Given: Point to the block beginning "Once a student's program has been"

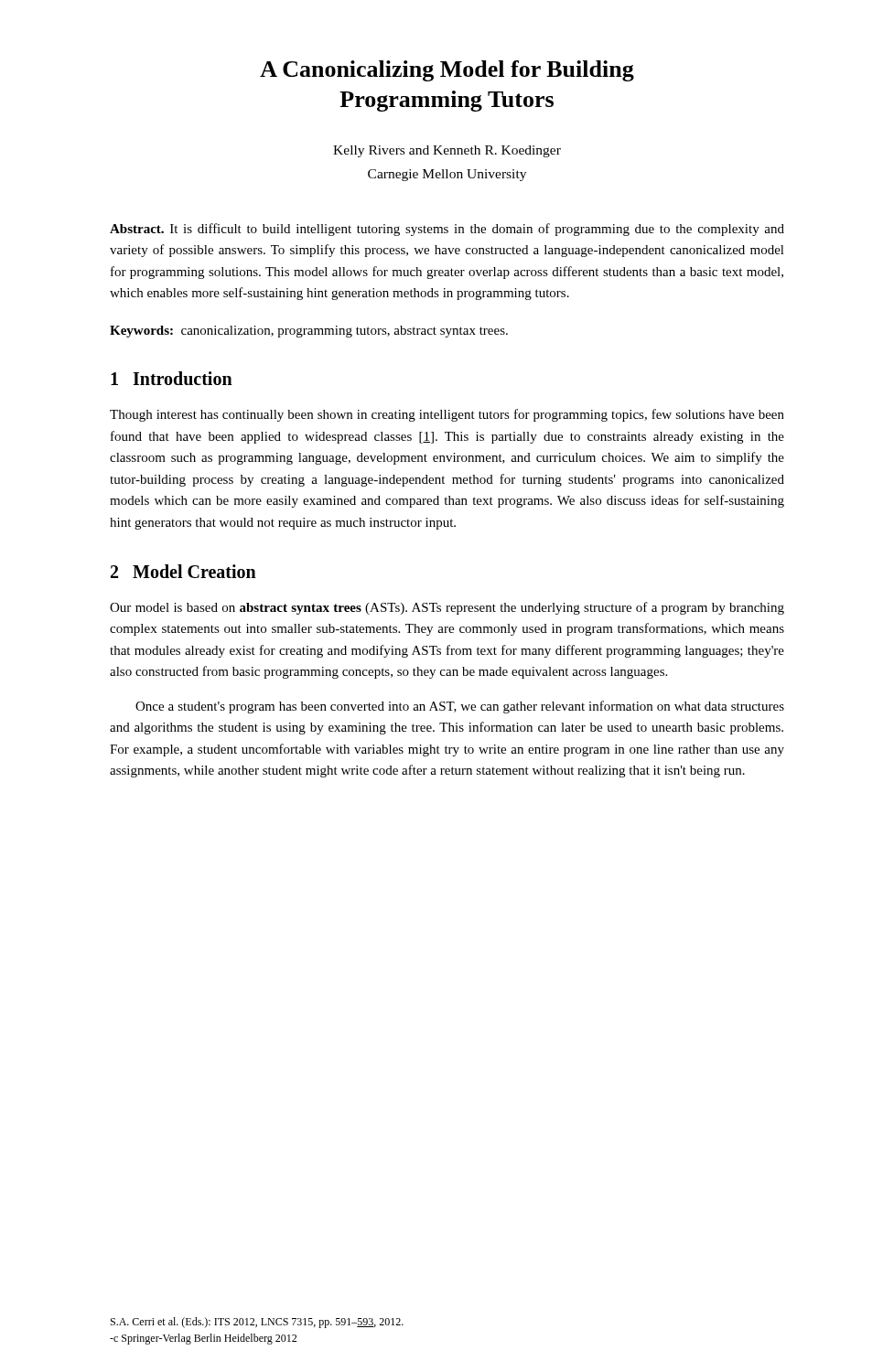Looking at the screenshot, I should click(447, 738).
